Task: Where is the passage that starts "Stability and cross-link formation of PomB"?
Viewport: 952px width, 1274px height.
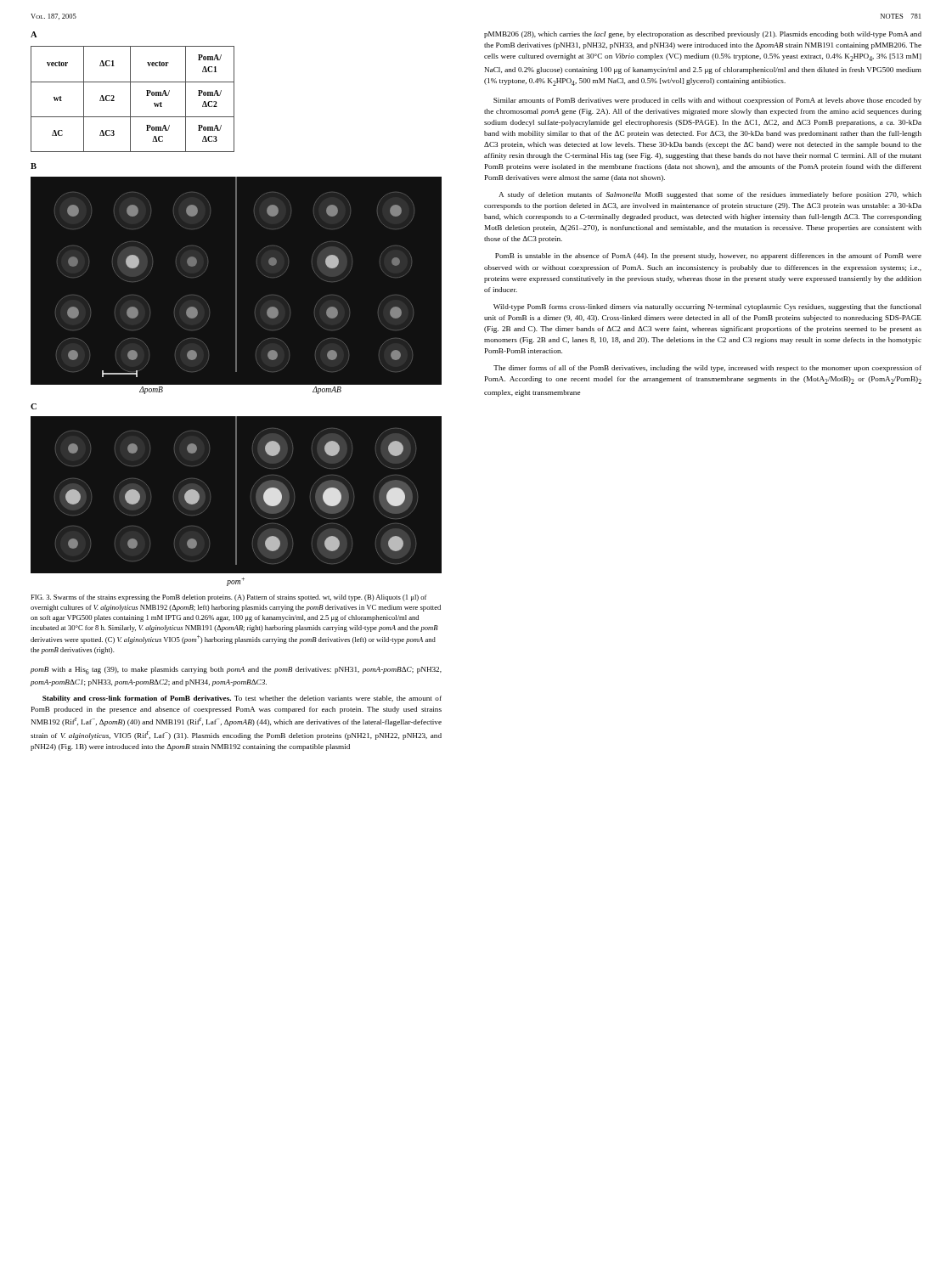Action: click(236, 722)
